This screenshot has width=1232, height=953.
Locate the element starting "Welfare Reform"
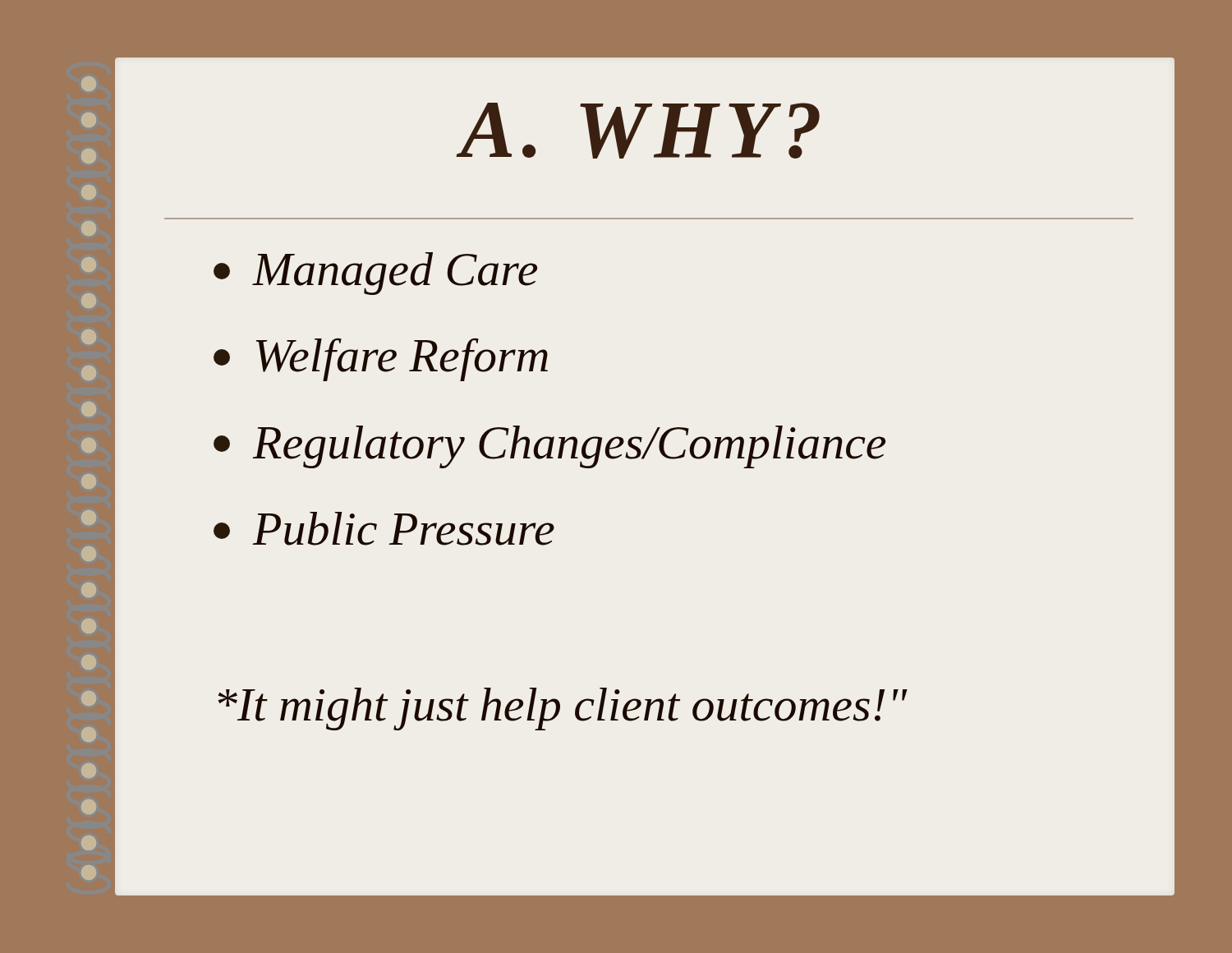tap(382, 356)
